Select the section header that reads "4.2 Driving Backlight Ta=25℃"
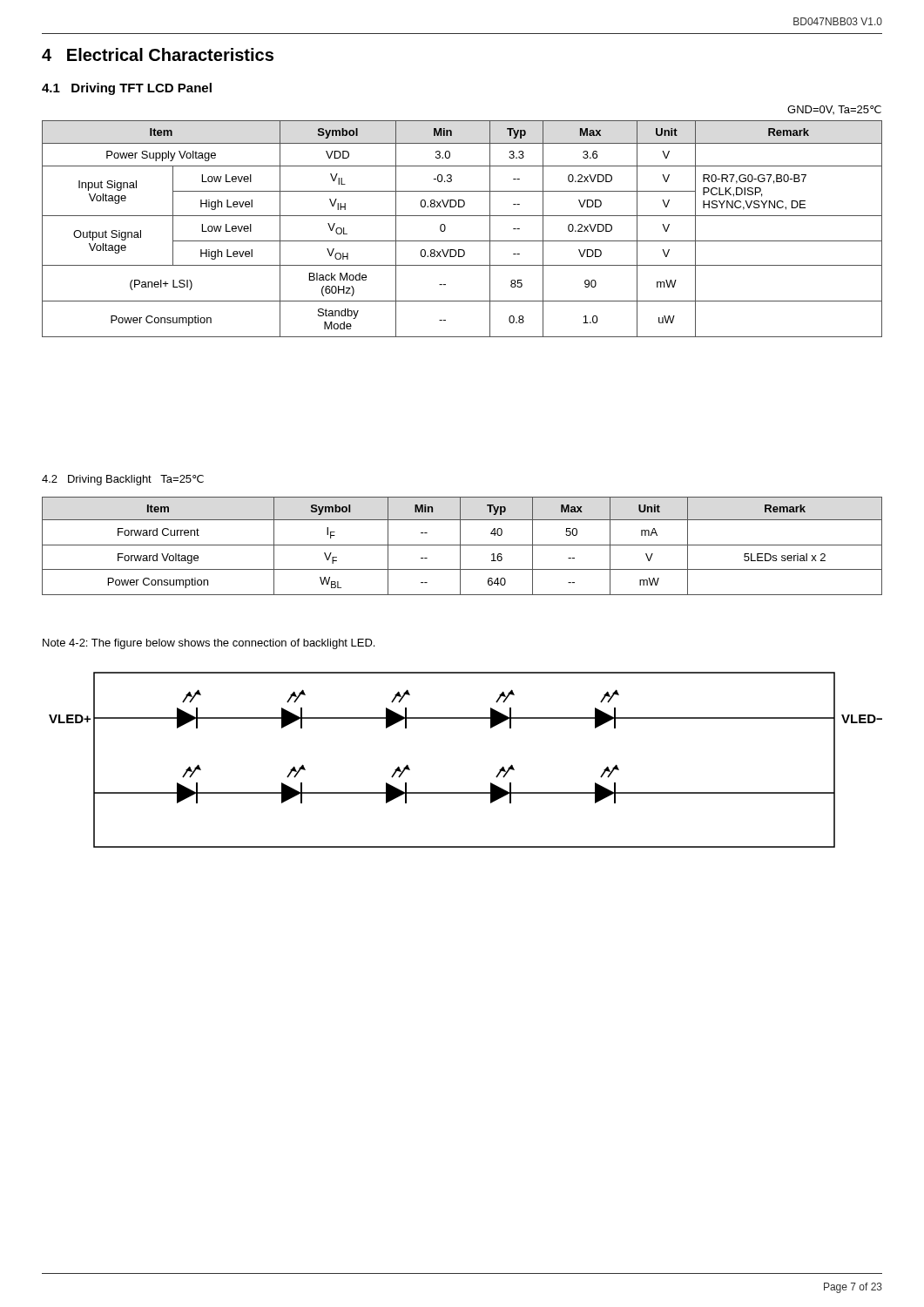The image size is (924, 1307). pyautogui.click(x=123, y=479)
